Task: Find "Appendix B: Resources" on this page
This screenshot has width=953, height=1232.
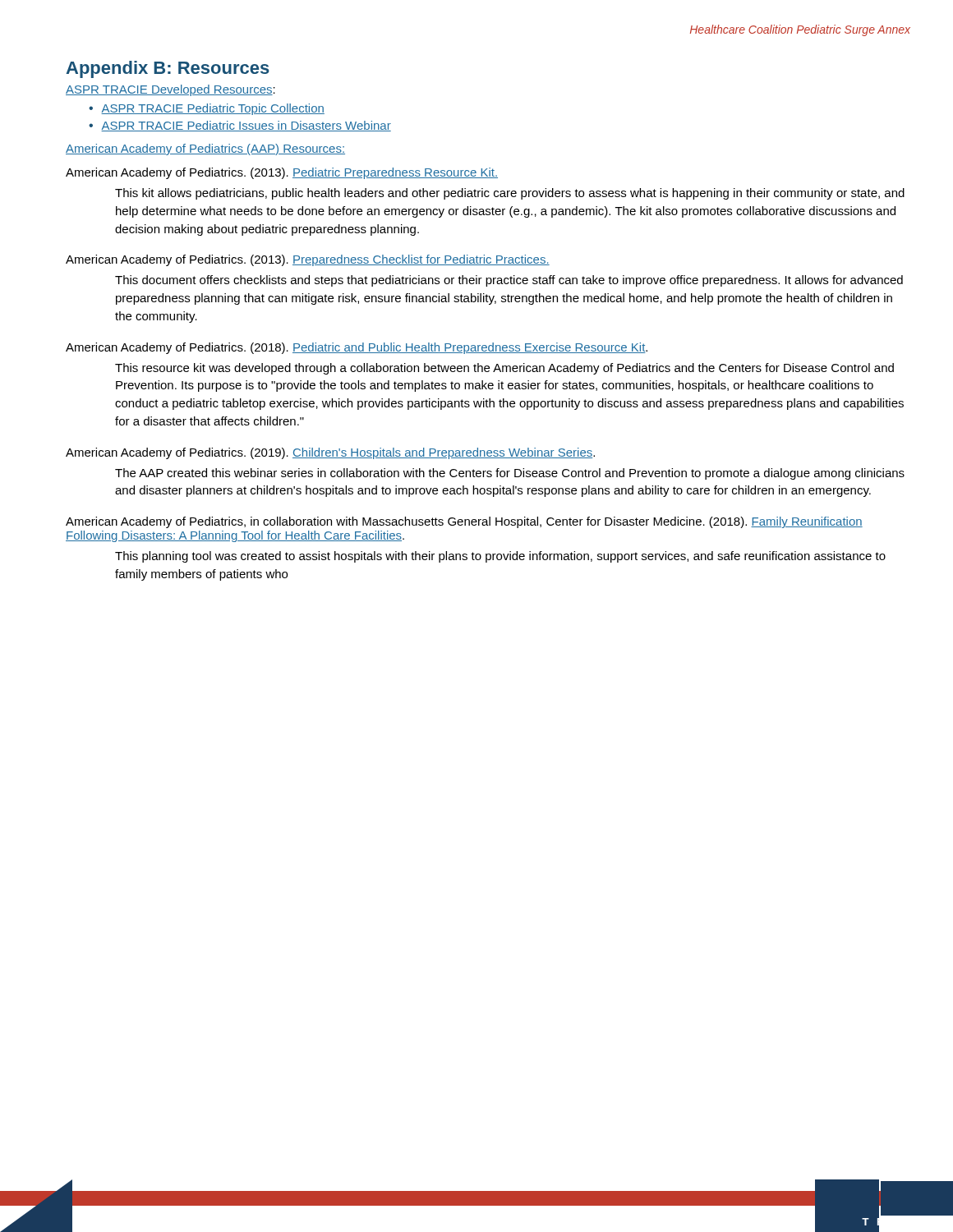Action: point(168,69)
